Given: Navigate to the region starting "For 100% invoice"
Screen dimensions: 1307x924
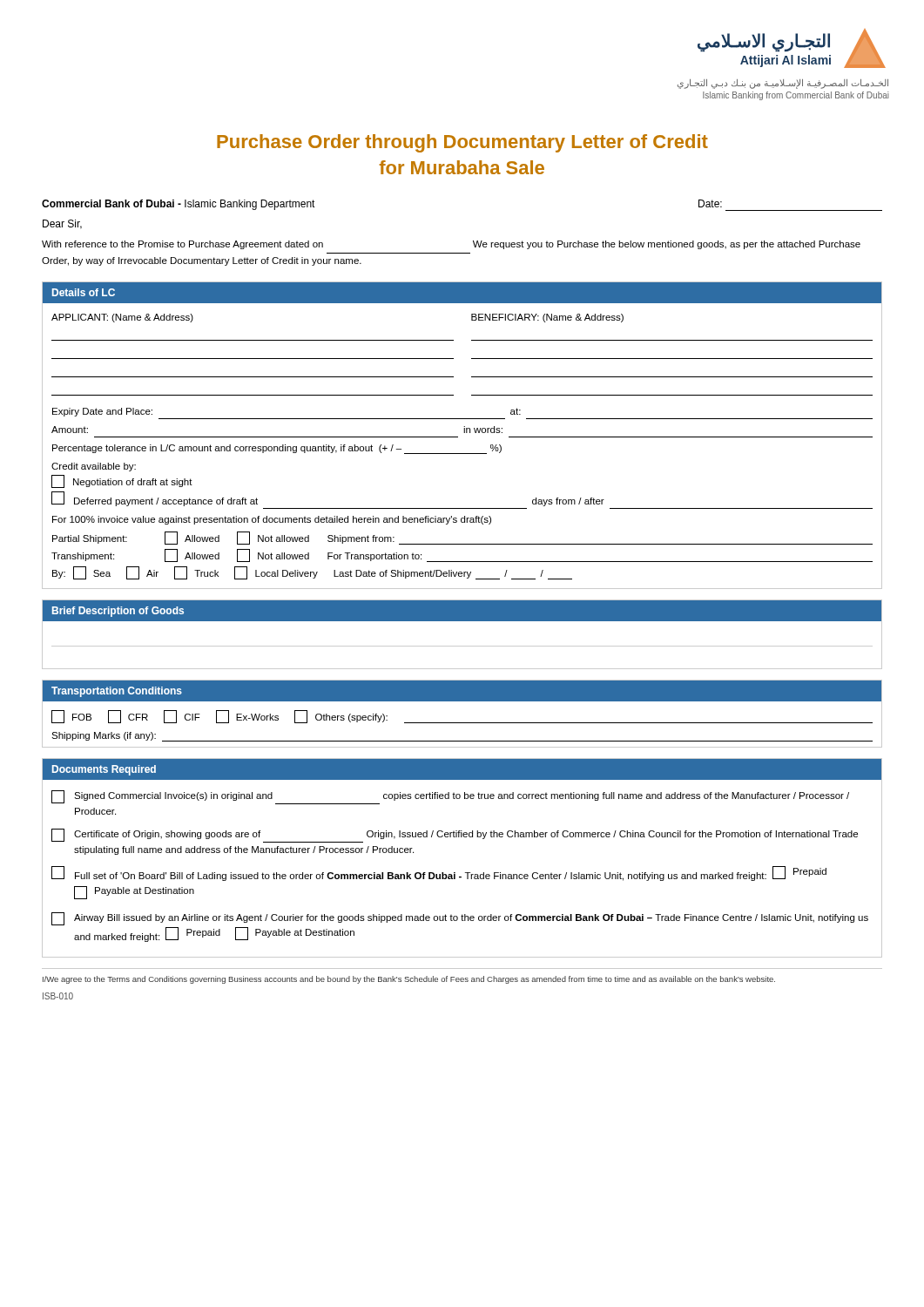Looking at the screenshot, I should [272, 519].
